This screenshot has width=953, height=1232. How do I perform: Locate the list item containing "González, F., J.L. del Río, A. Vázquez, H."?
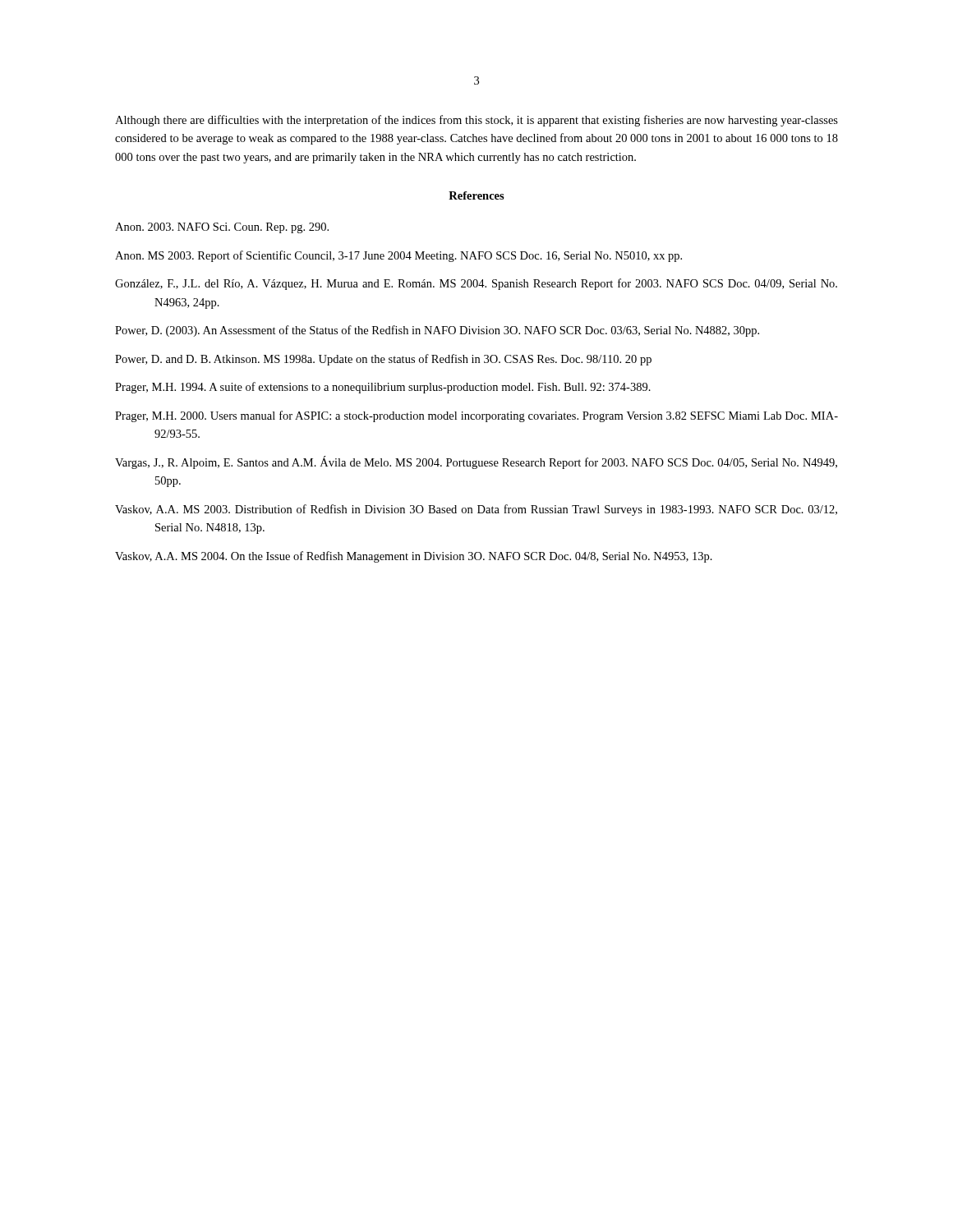(x=476, y=293)
